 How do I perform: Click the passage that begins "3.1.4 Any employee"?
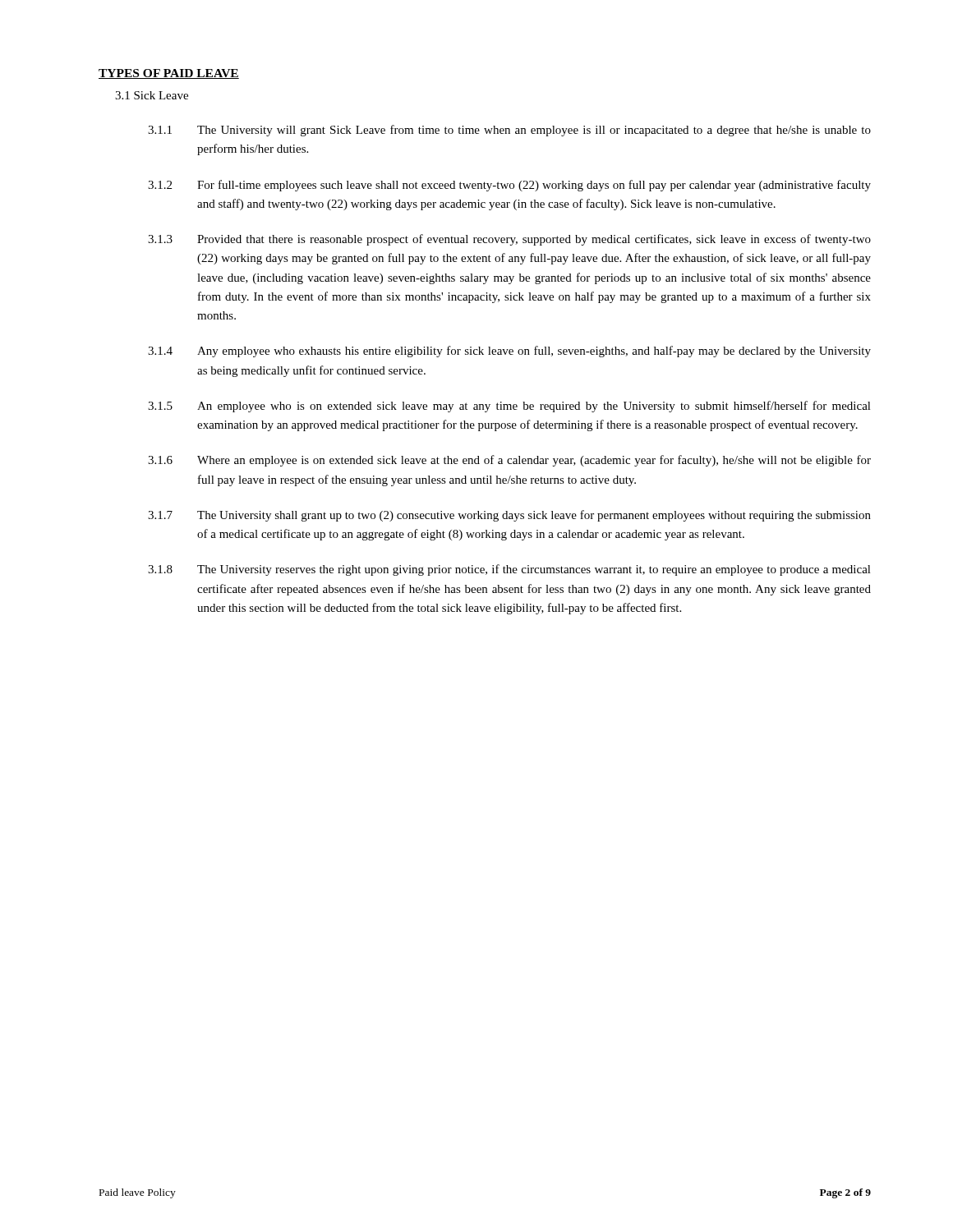click(x=509, y=361)
